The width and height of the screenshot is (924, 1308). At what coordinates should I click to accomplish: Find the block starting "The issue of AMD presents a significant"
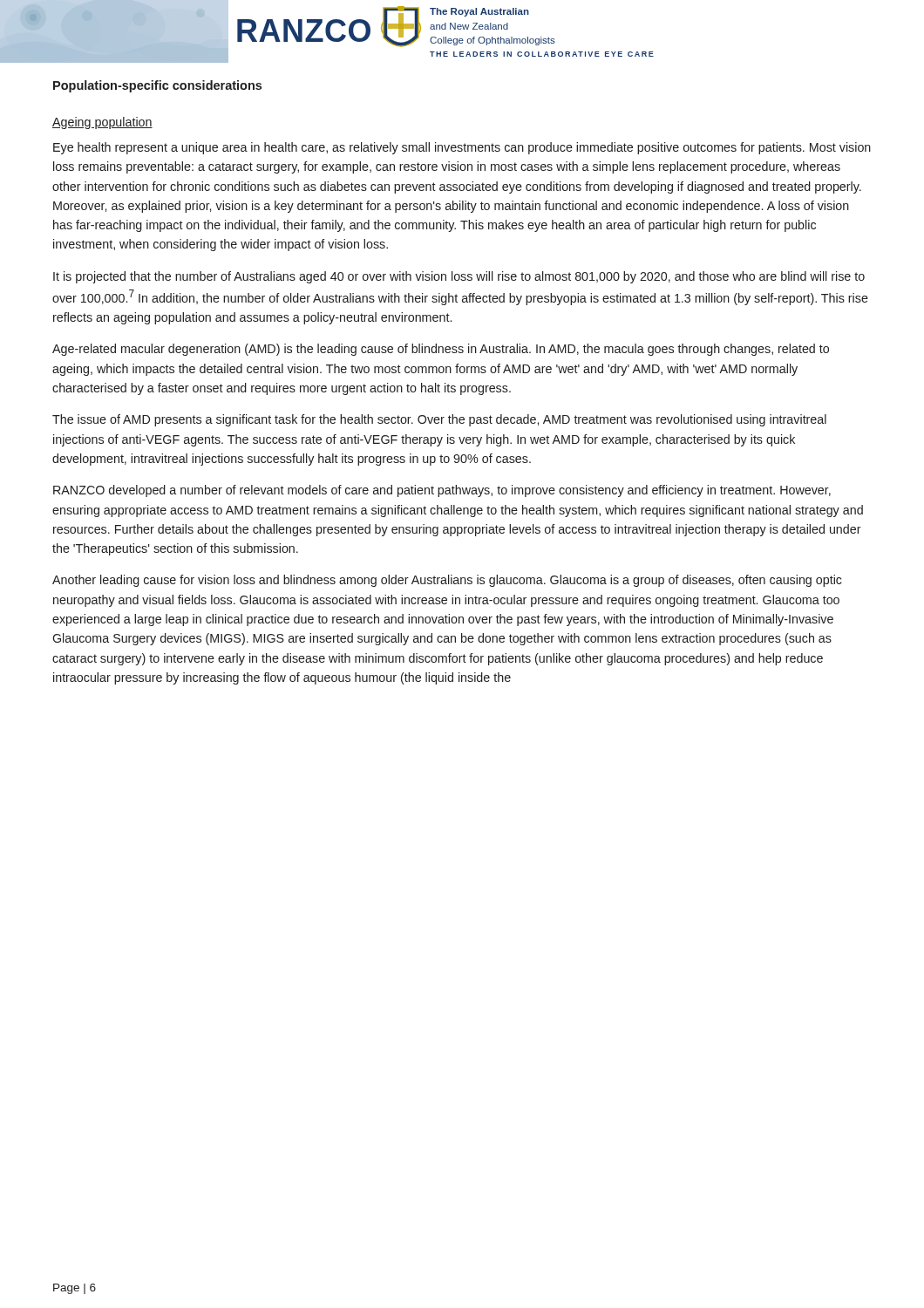pyautogui.click(x=440, y=439)
